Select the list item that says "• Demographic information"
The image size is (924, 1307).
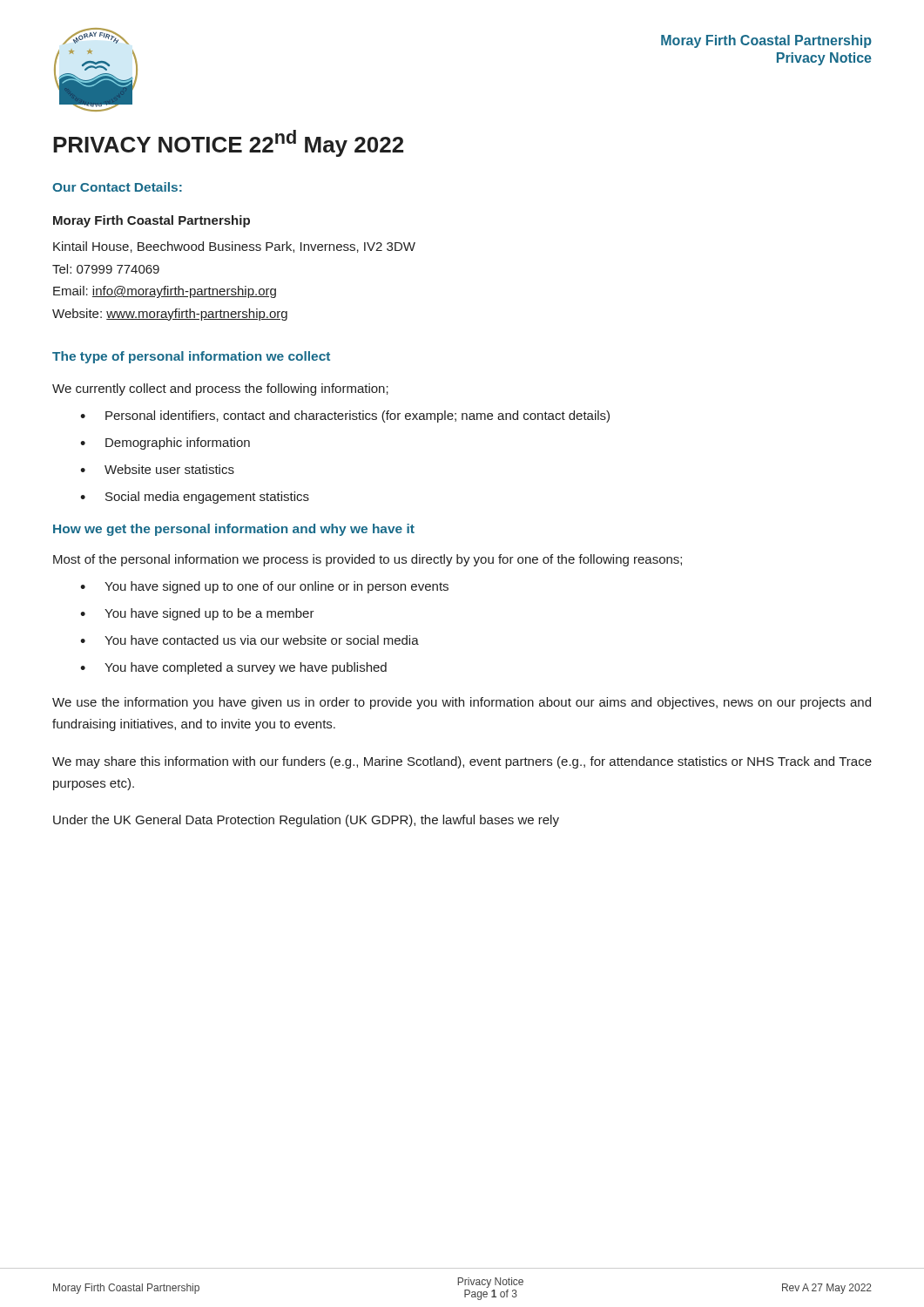[x=165, y=444]
